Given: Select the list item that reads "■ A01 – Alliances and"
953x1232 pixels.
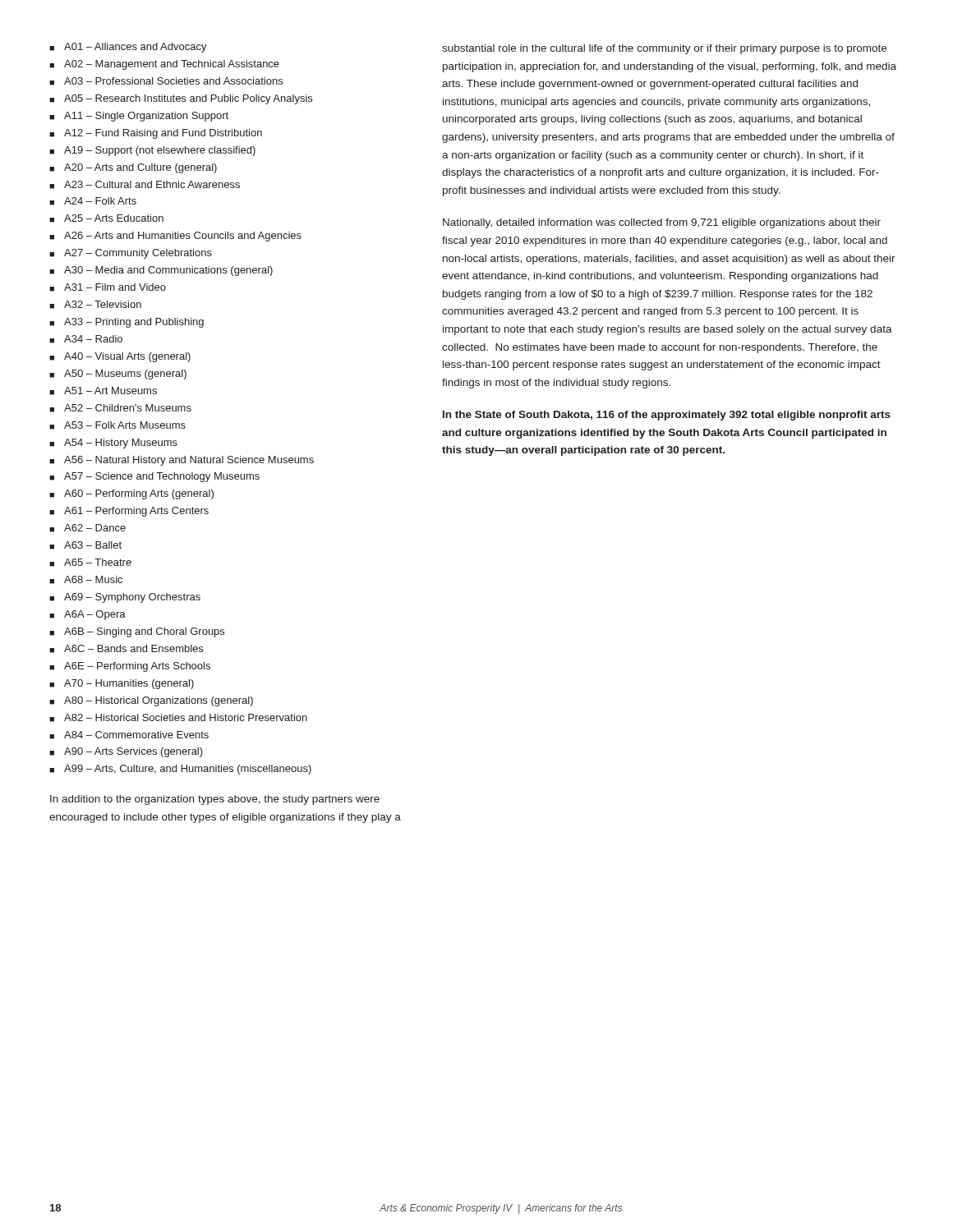Looking at the screenshot, I should coord(128,47).
